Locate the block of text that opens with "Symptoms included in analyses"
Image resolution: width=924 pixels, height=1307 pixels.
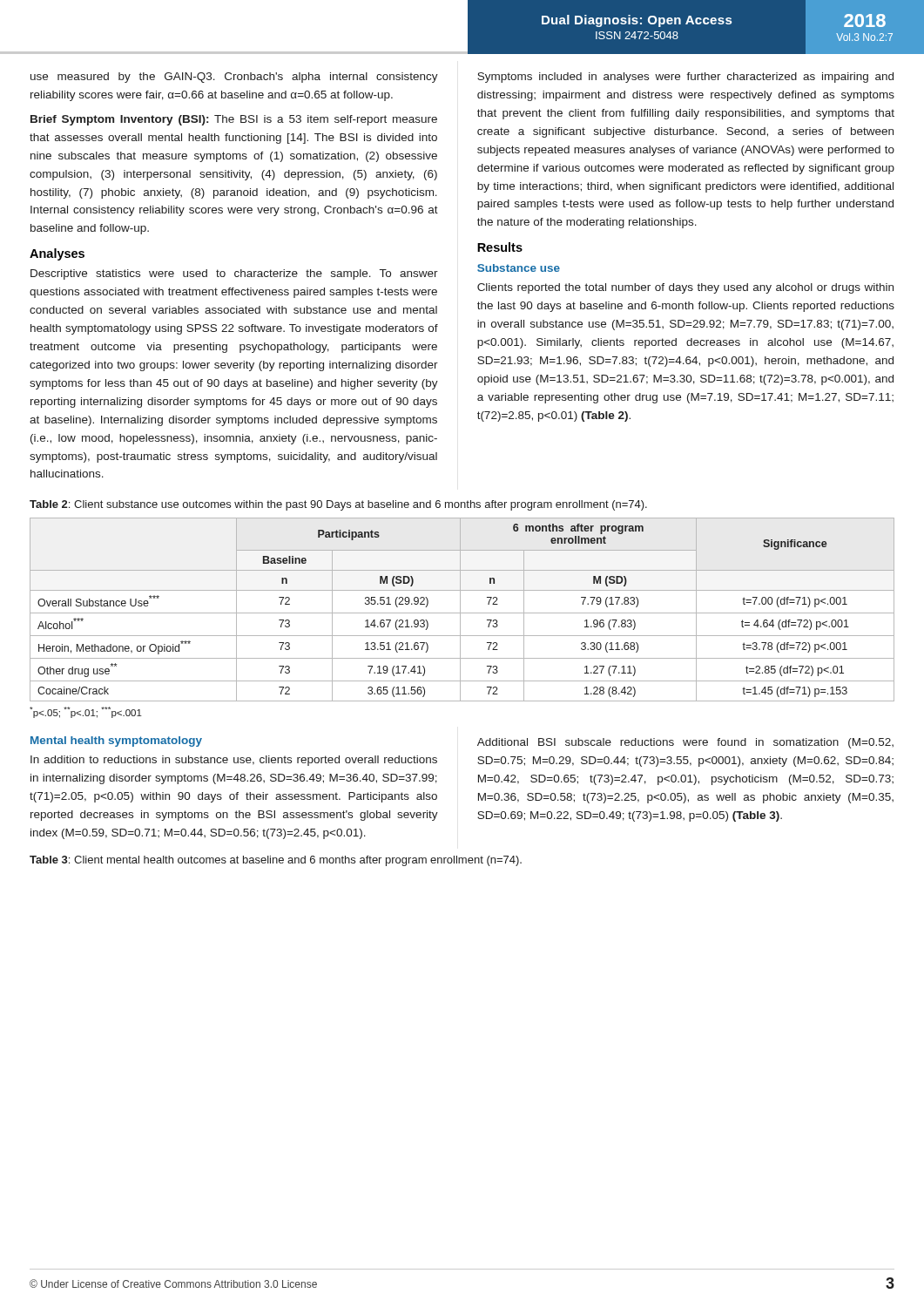click(x=686, y=150)
